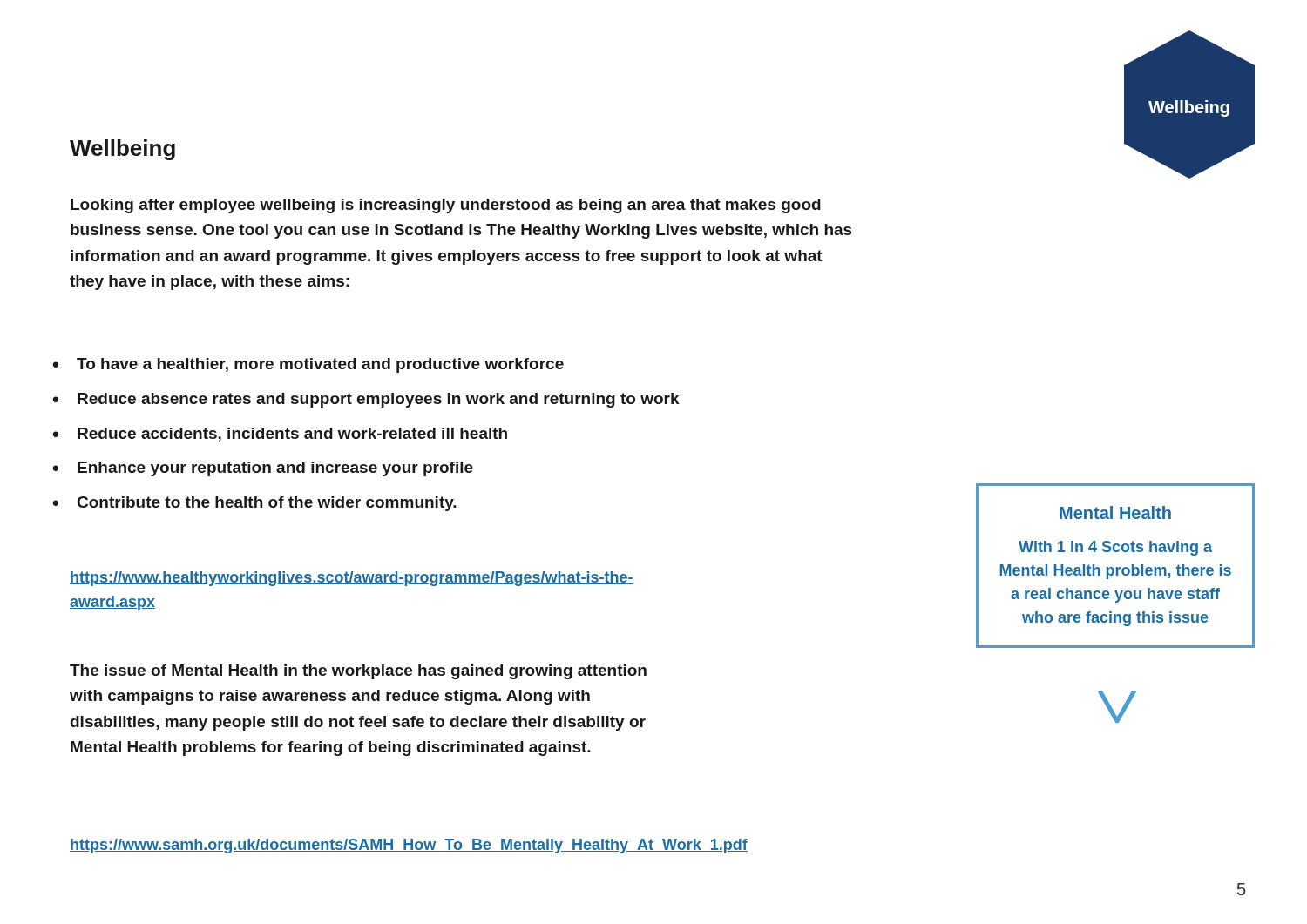Select the list item with the text "• Contribute to the health of the wider"
Image resolution: width=1307 pixels, height=924 pixels.
255,504
